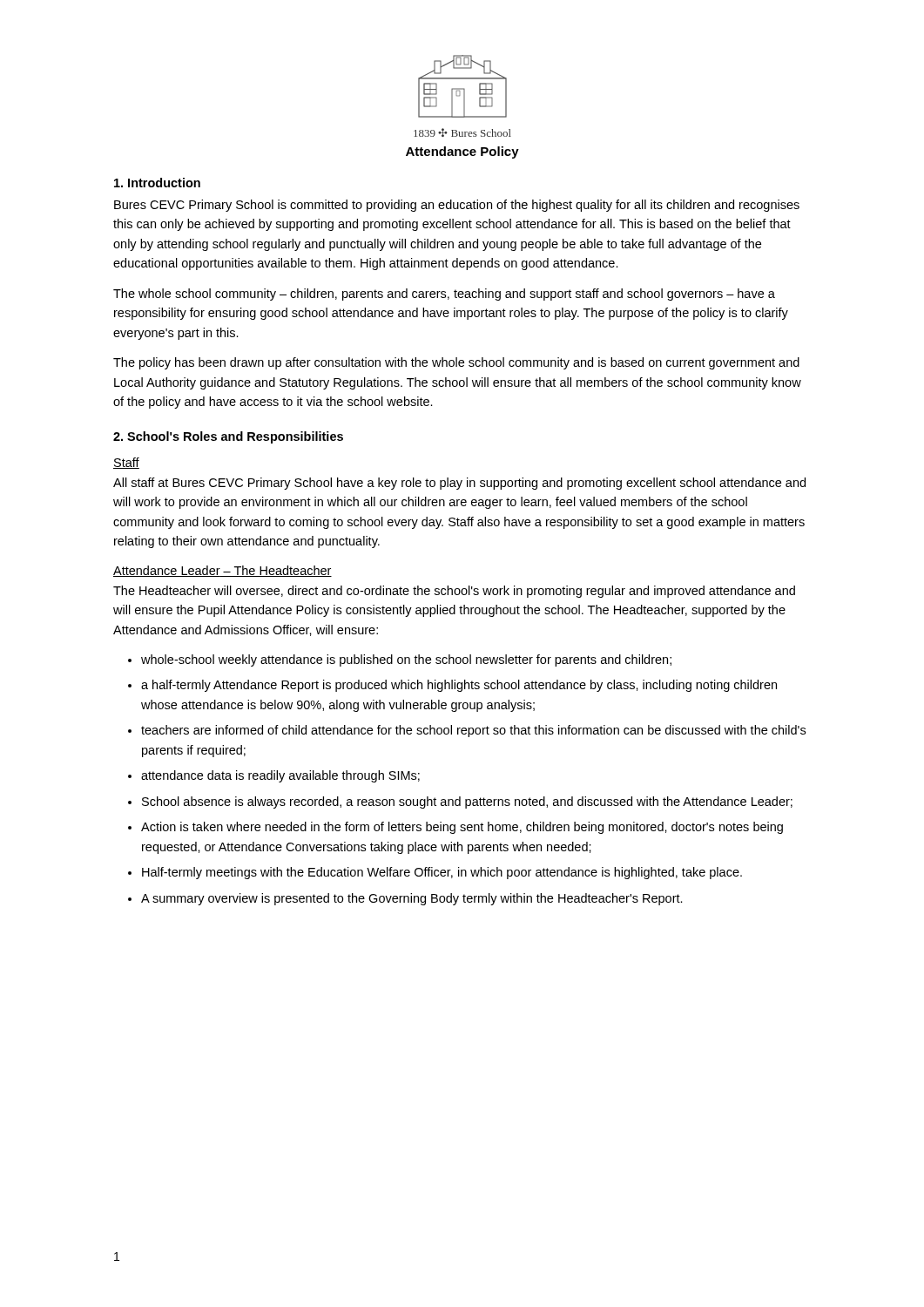Locate the list item that says "Action is taken where needed in"

coord(462,837)
